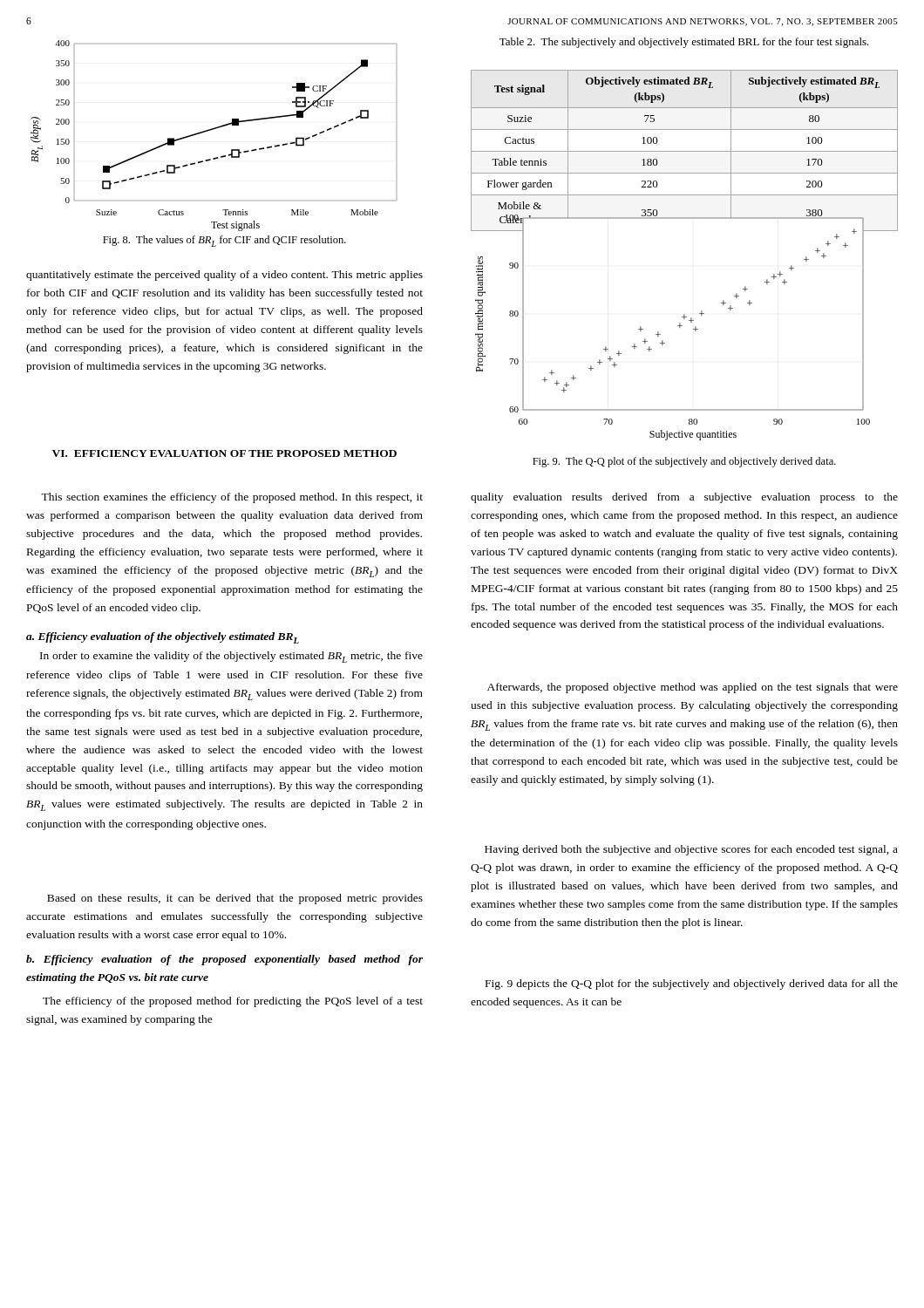The image size is (924, 1308).
Task: Locate the region starting "The efficiency of the proposed method"
Action: [224, 1010]
